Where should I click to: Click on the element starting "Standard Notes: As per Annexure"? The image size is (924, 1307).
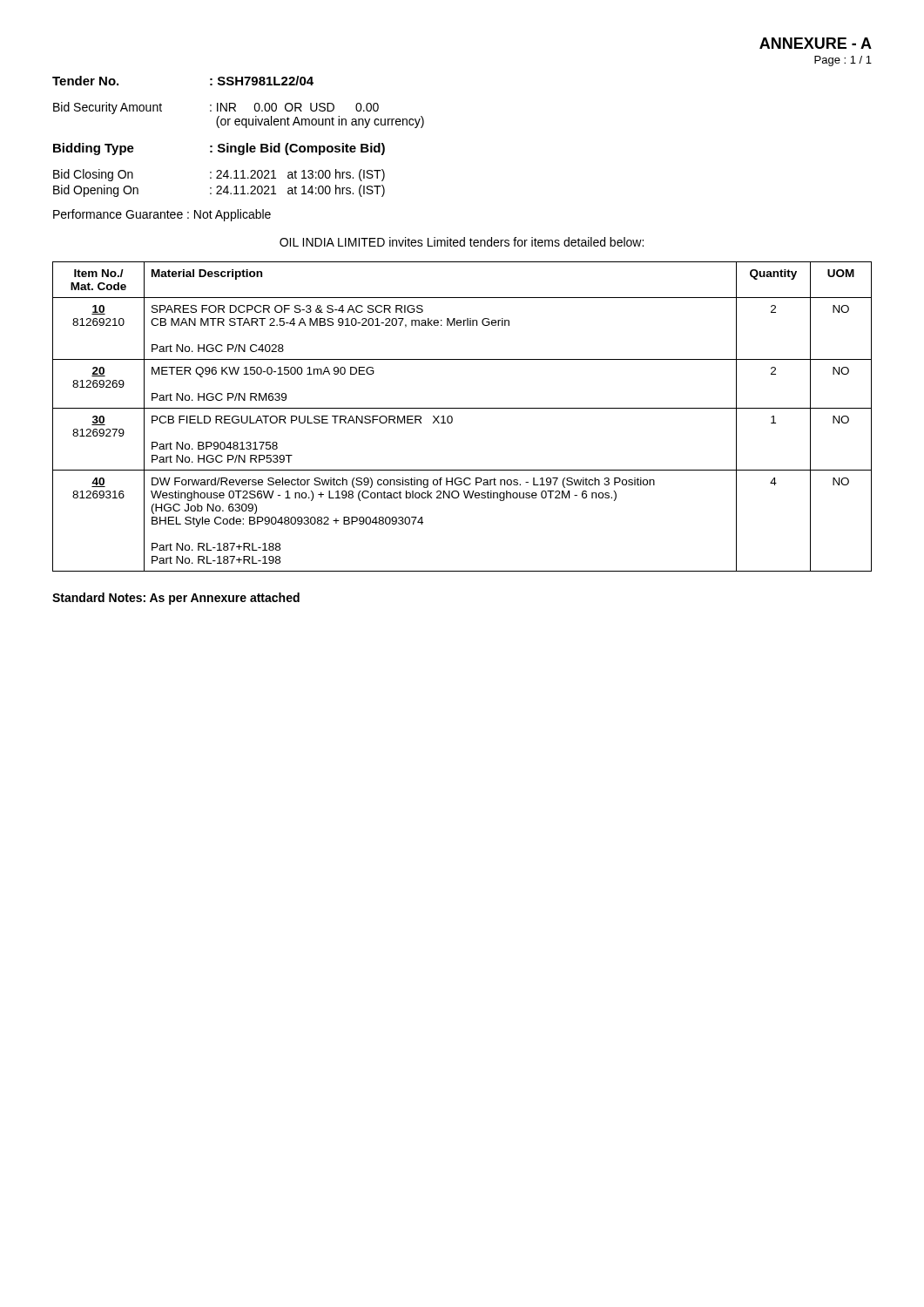click(176, 598)
